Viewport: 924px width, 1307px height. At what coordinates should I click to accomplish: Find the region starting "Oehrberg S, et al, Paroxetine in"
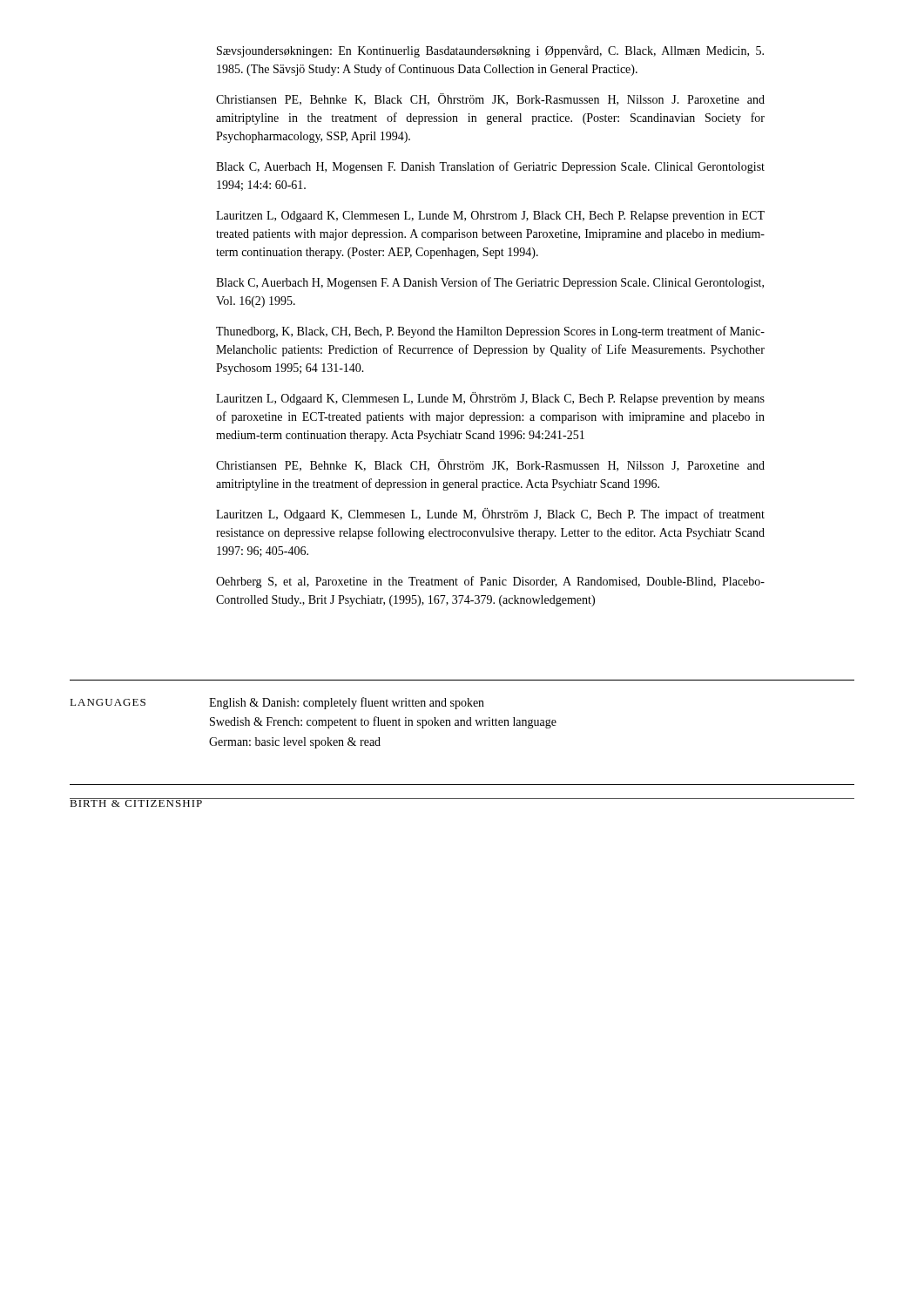click(490, 591)
